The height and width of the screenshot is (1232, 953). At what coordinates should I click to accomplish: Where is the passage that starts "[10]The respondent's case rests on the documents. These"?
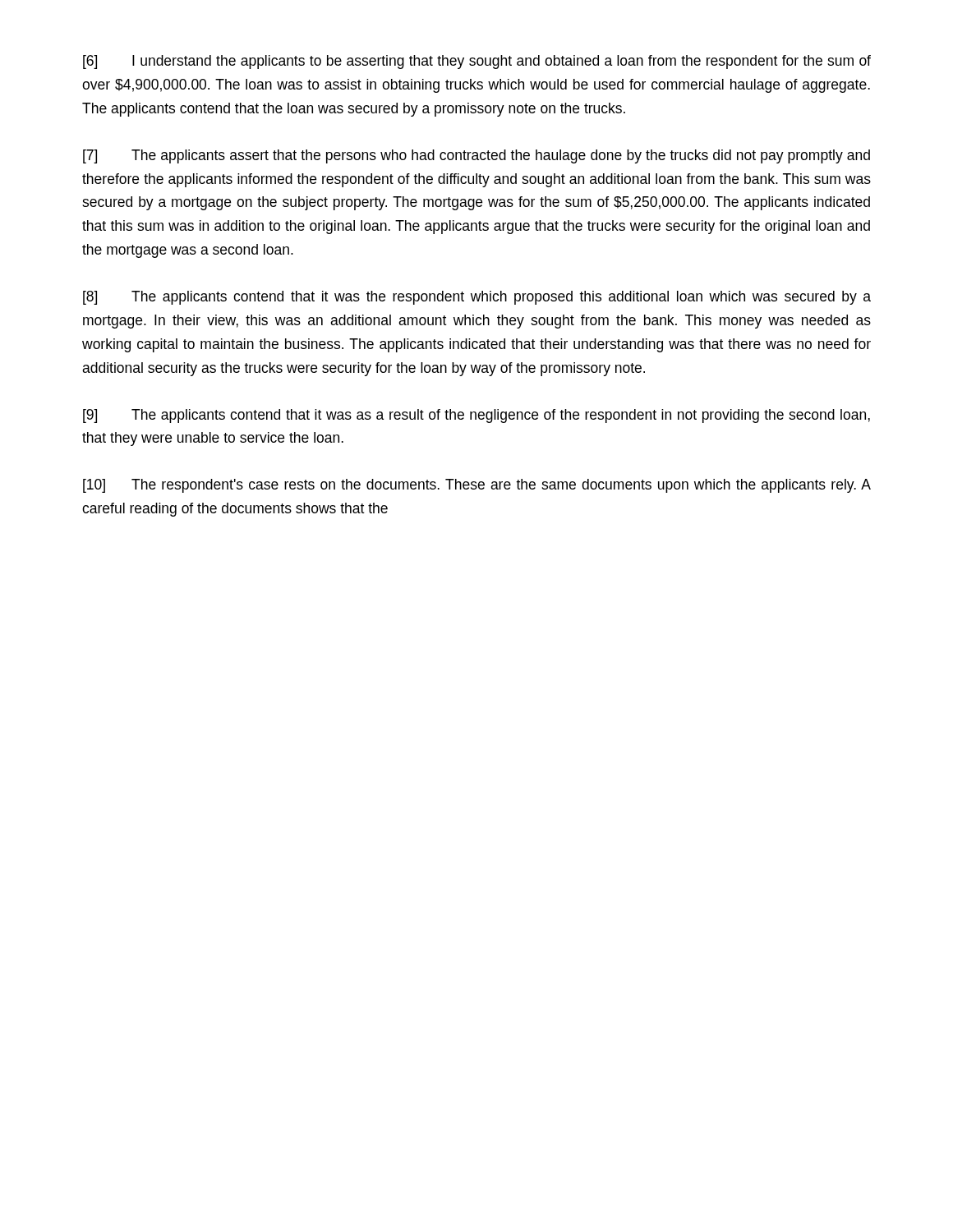coord(476,495)
